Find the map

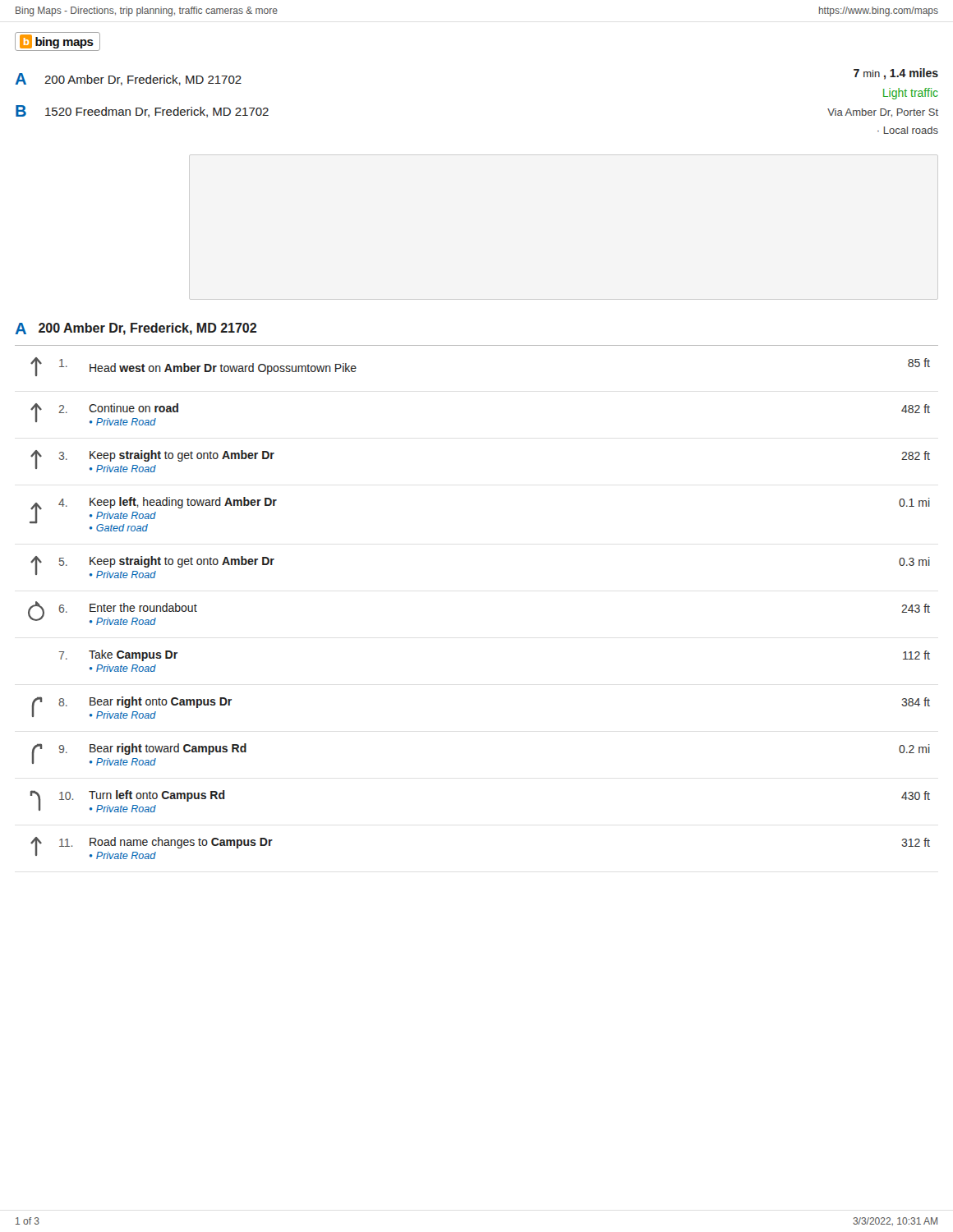click(564, 227)
